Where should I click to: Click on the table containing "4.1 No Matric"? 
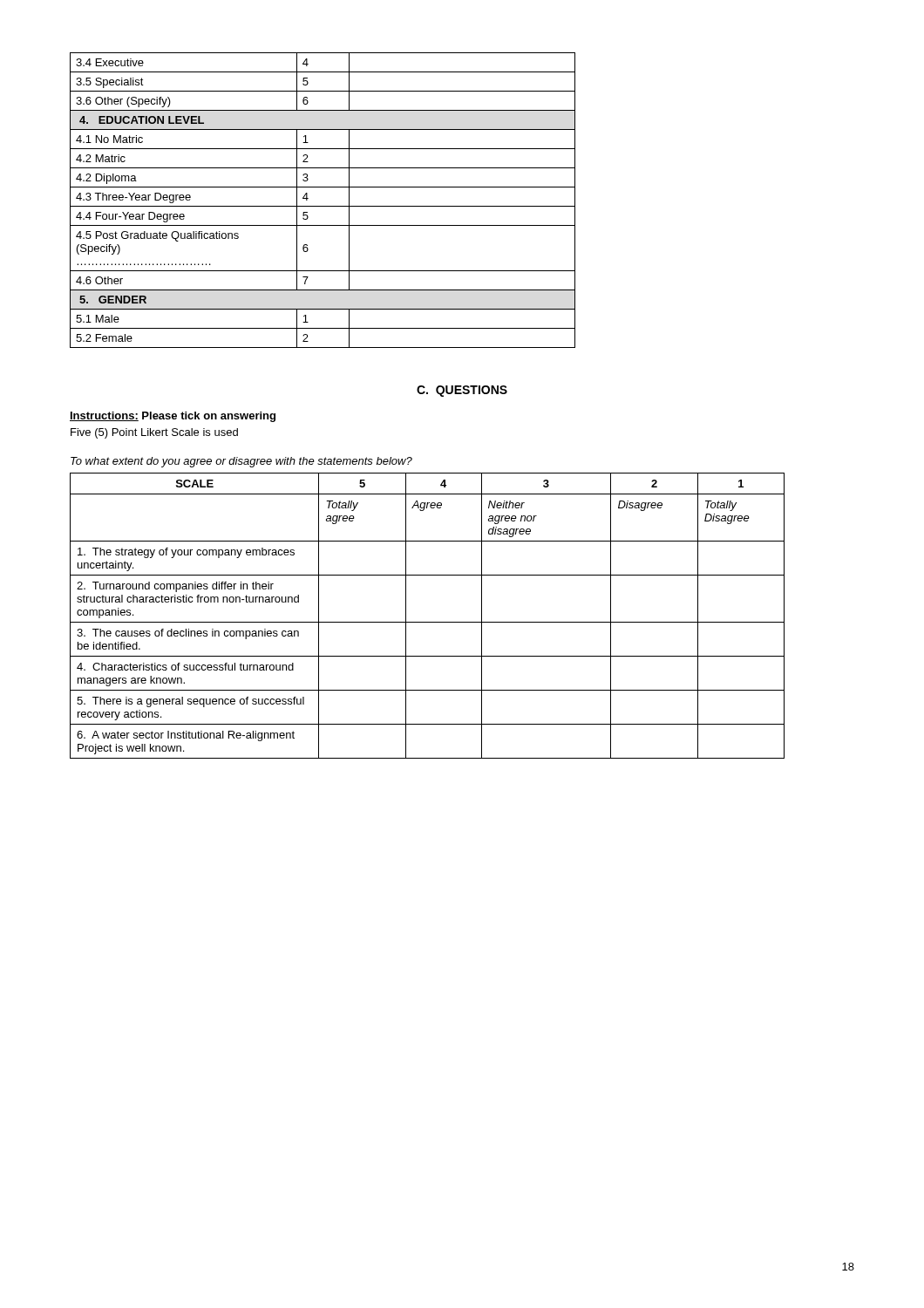(462, 200)
